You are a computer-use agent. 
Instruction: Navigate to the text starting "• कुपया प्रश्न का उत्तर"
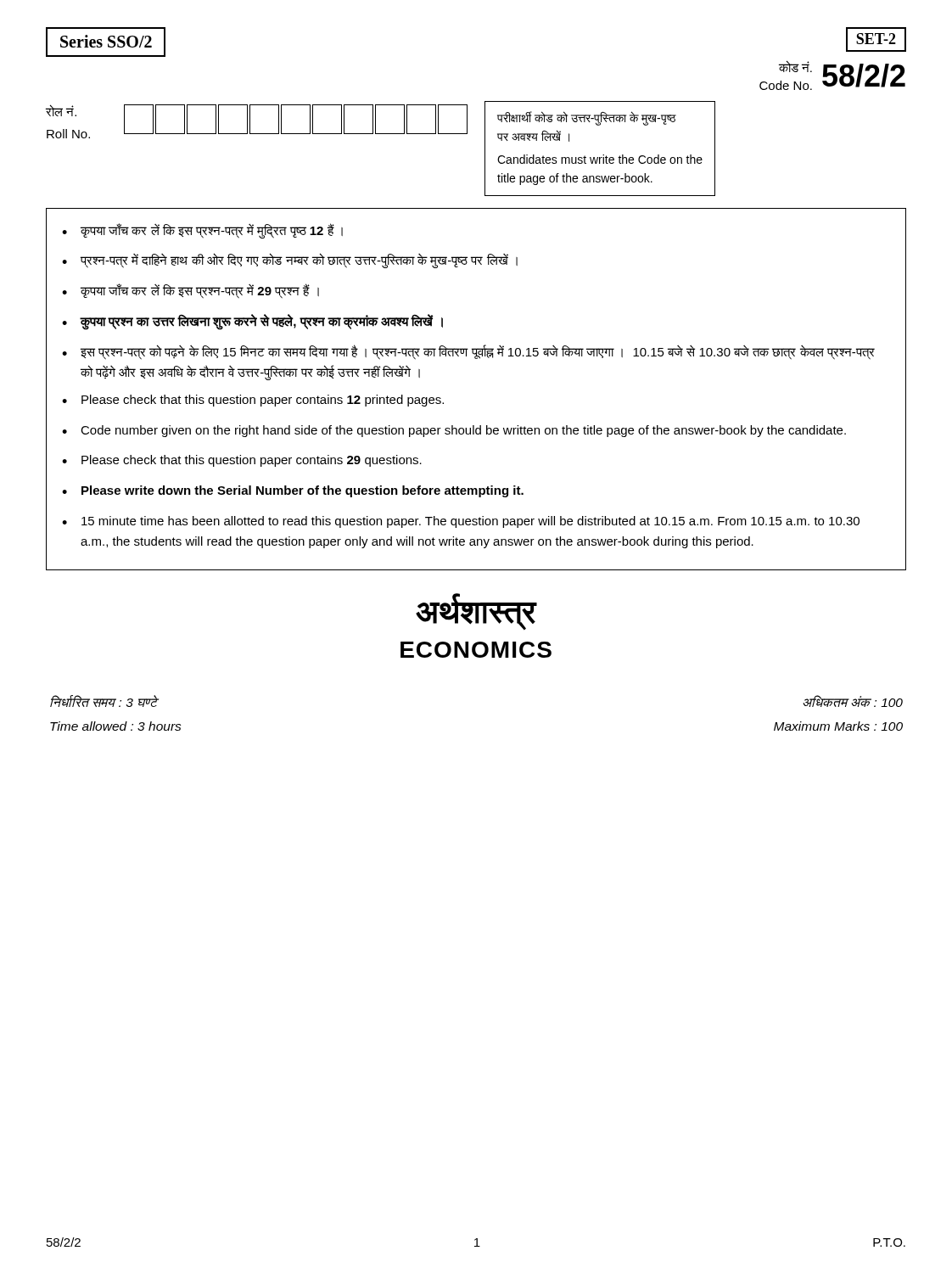pos(252,322)
